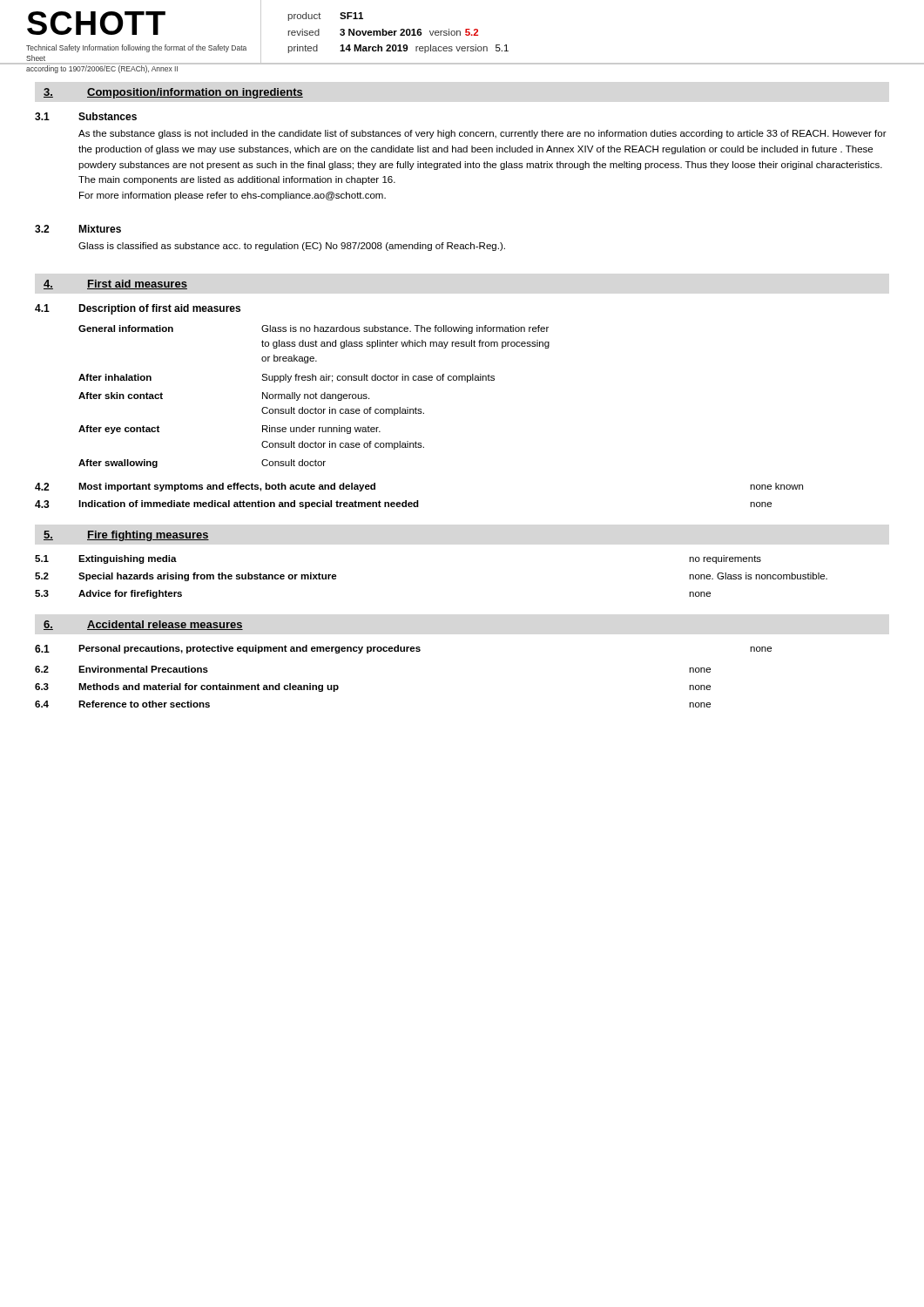Click on the block starting "2 Most important symptoms and"
924x1307 pixels.
(221, 486)
